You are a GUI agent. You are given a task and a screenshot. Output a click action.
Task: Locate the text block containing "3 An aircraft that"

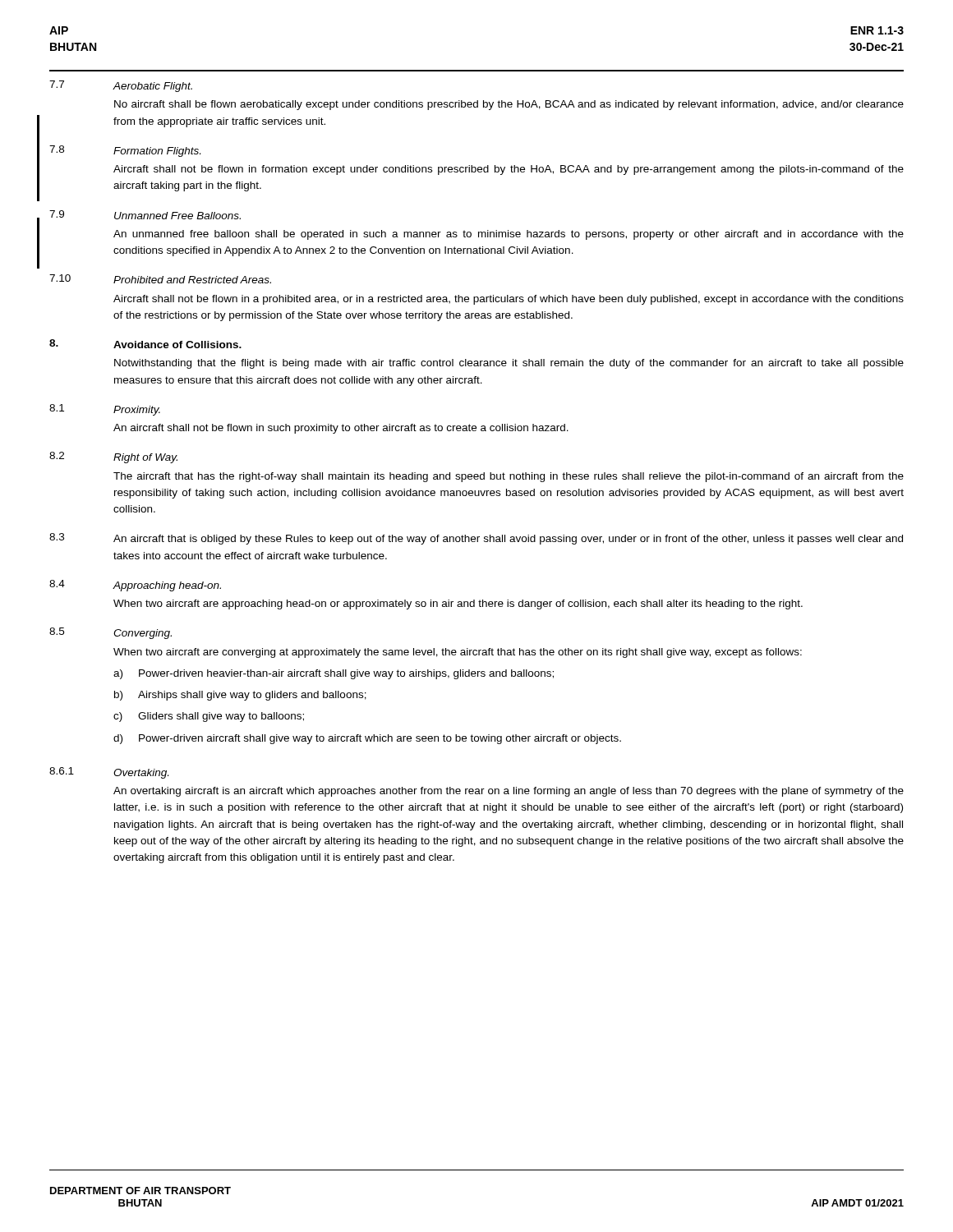(476, 547)
